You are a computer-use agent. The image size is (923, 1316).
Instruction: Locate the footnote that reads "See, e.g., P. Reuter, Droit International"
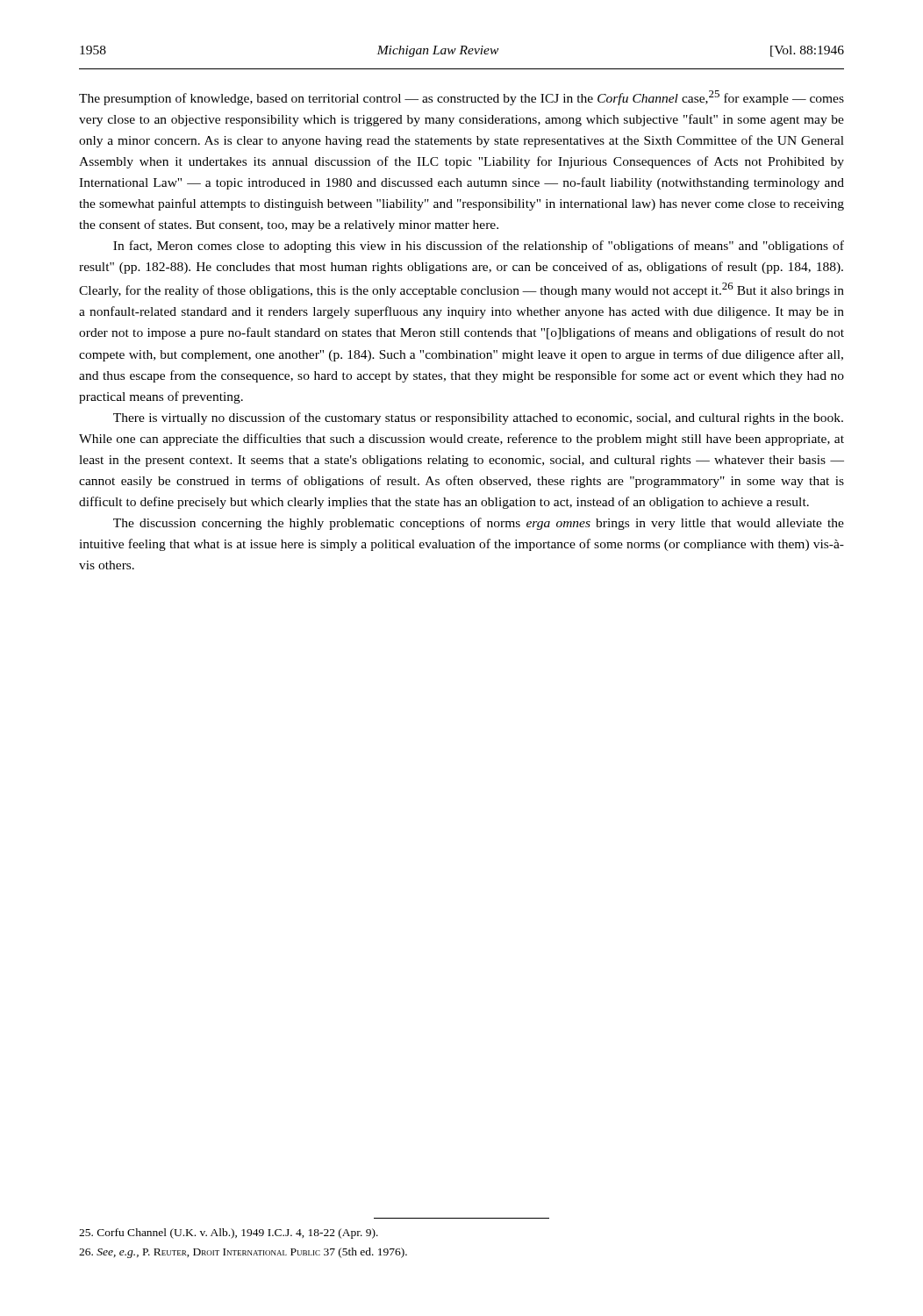coord(243,1253)
